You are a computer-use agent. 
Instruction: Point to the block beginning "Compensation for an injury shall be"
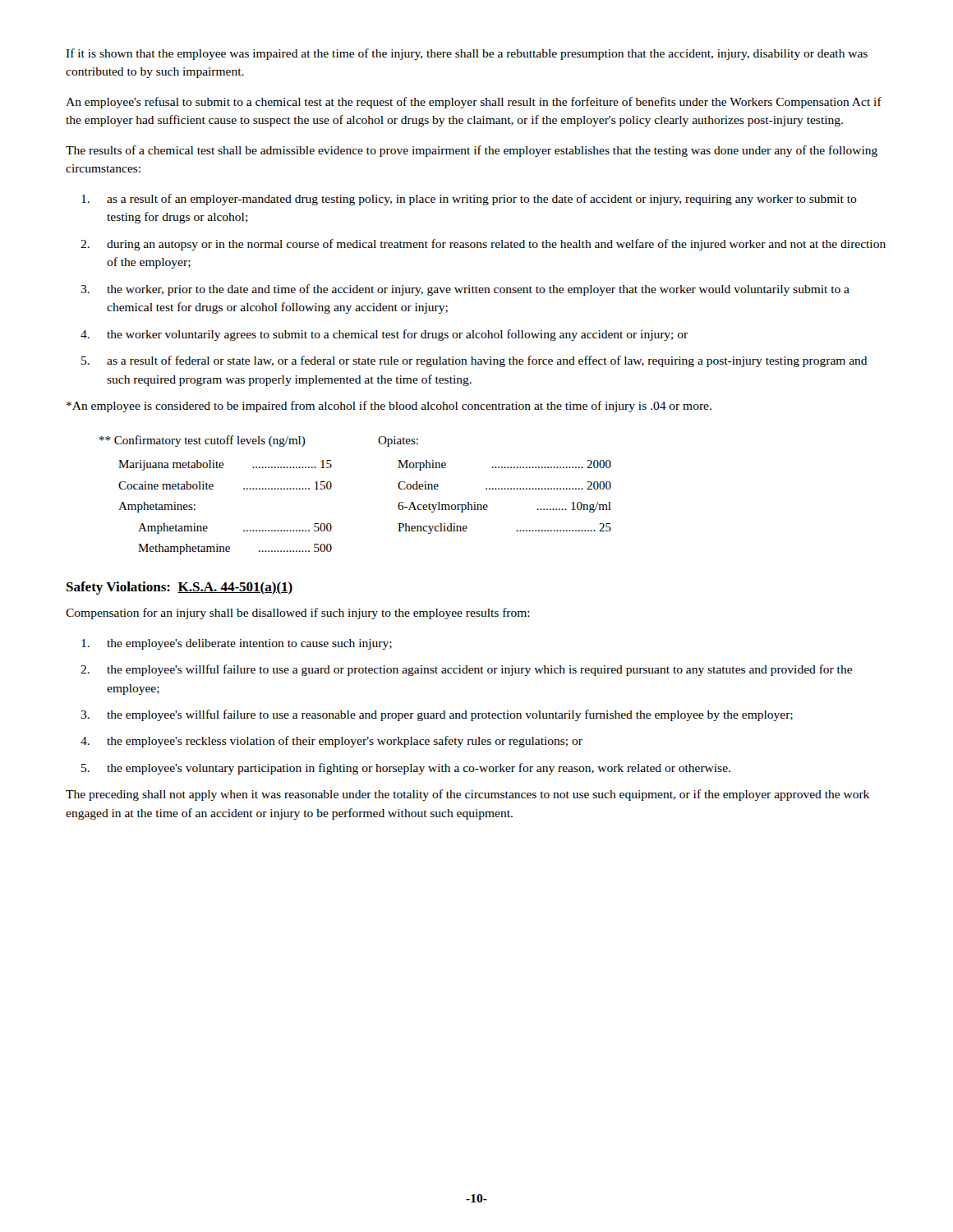click(x=476, y=613)
